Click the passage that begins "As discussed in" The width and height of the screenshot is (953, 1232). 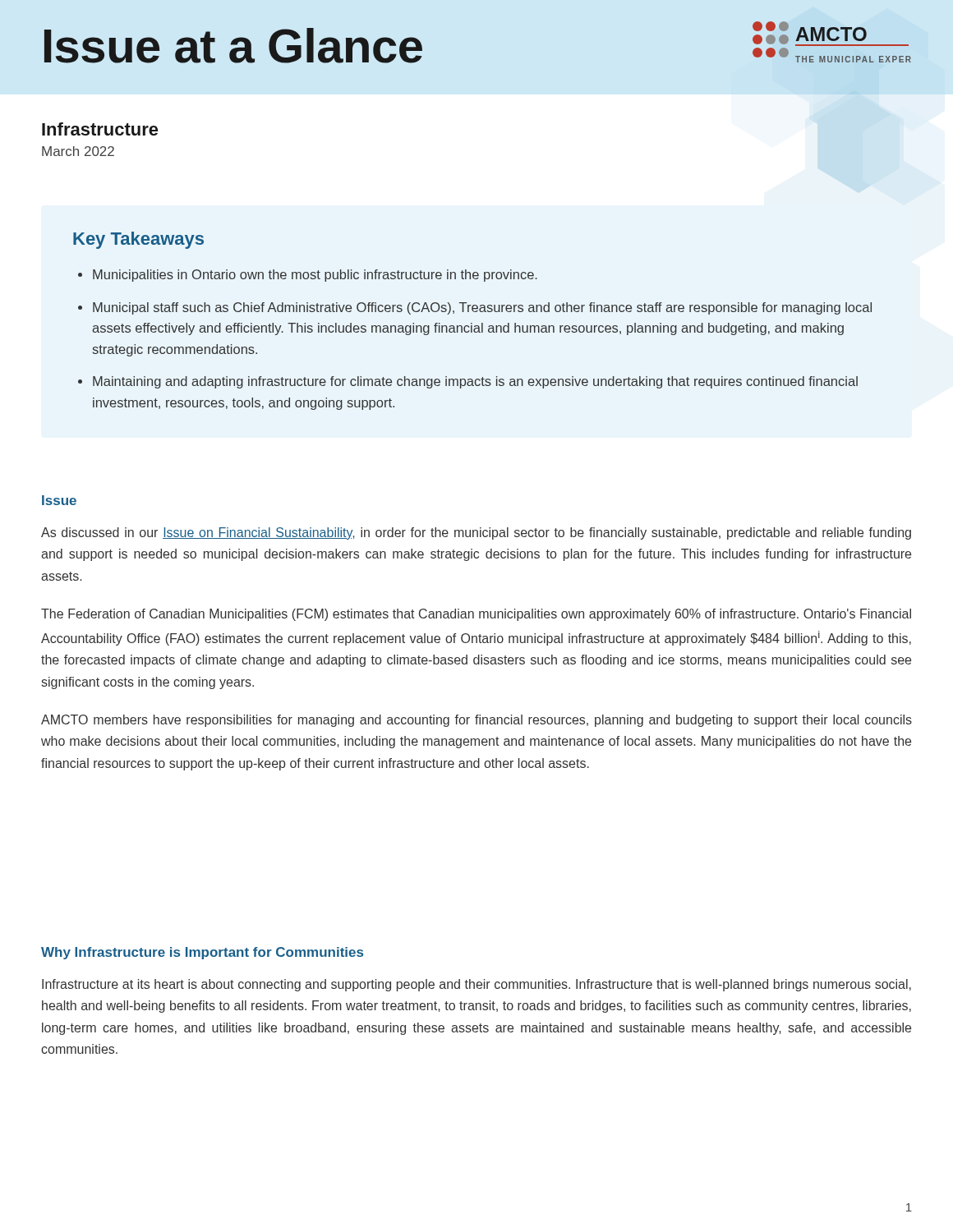pyautogui.click(x=476, y=554)
